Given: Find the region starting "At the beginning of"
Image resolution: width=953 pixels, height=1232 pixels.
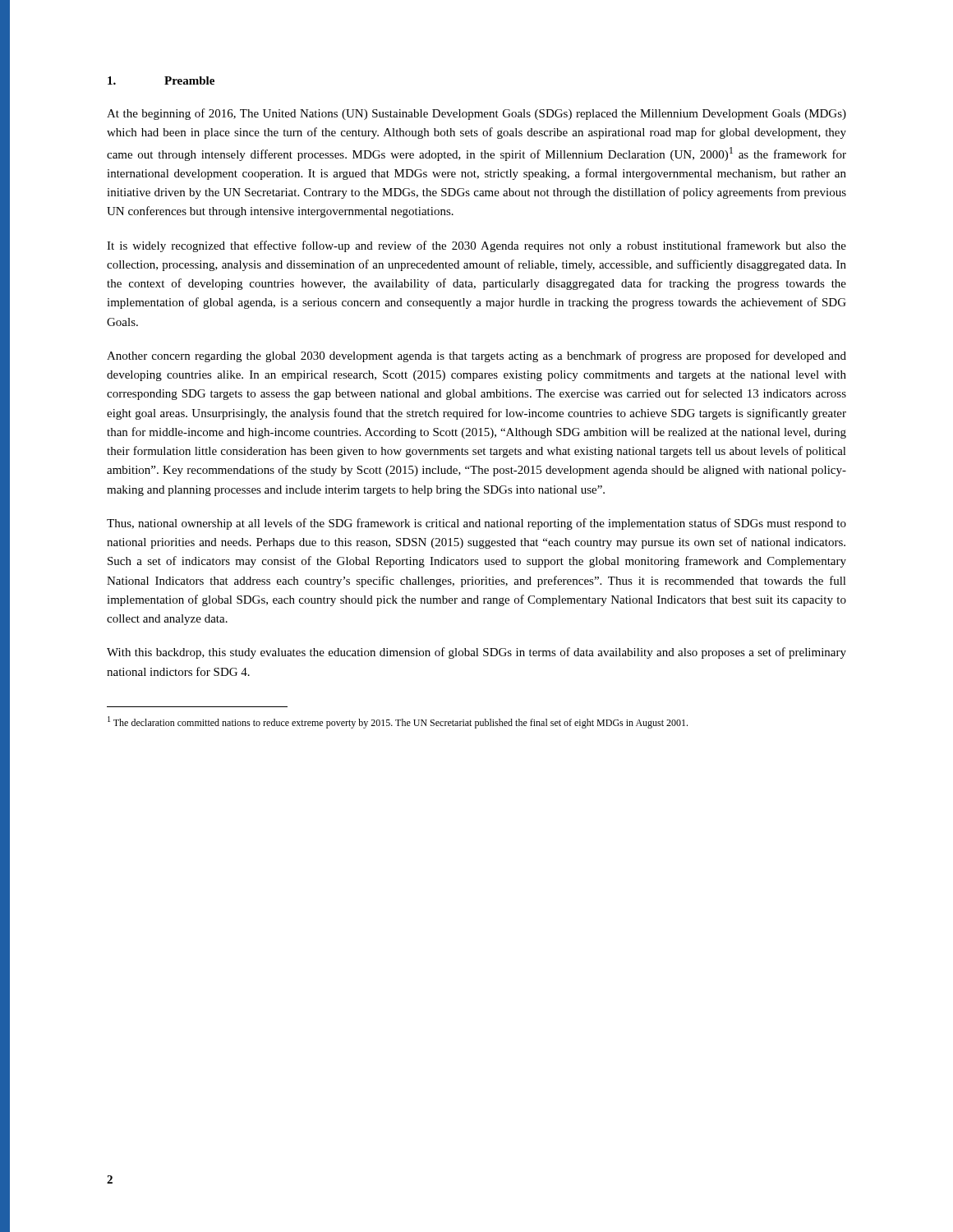Looking at the screenshot, I should tap(476, 162).
